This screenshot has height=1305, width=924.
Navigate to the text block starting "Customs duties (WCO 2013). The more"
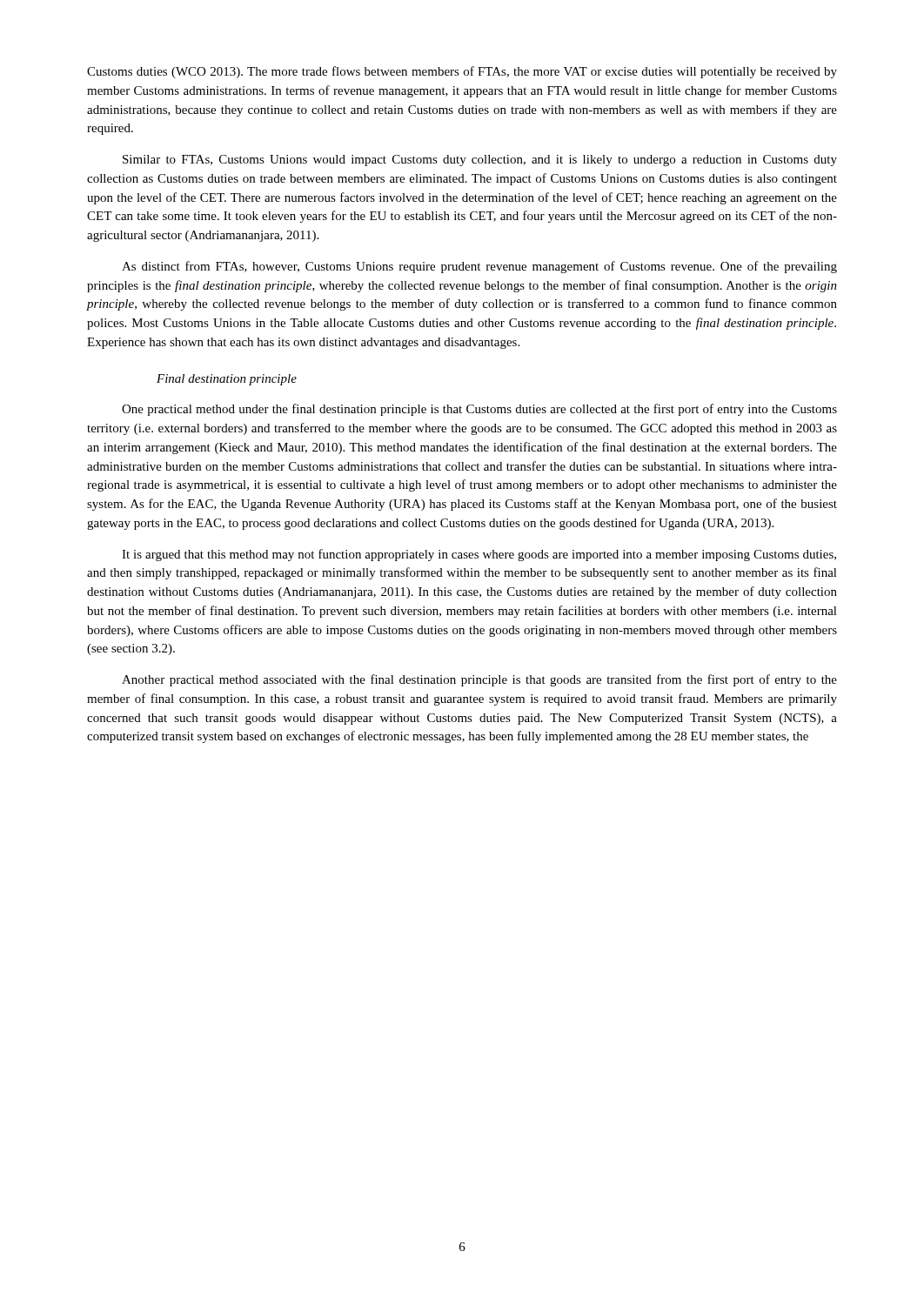click(x=462, y=100)
